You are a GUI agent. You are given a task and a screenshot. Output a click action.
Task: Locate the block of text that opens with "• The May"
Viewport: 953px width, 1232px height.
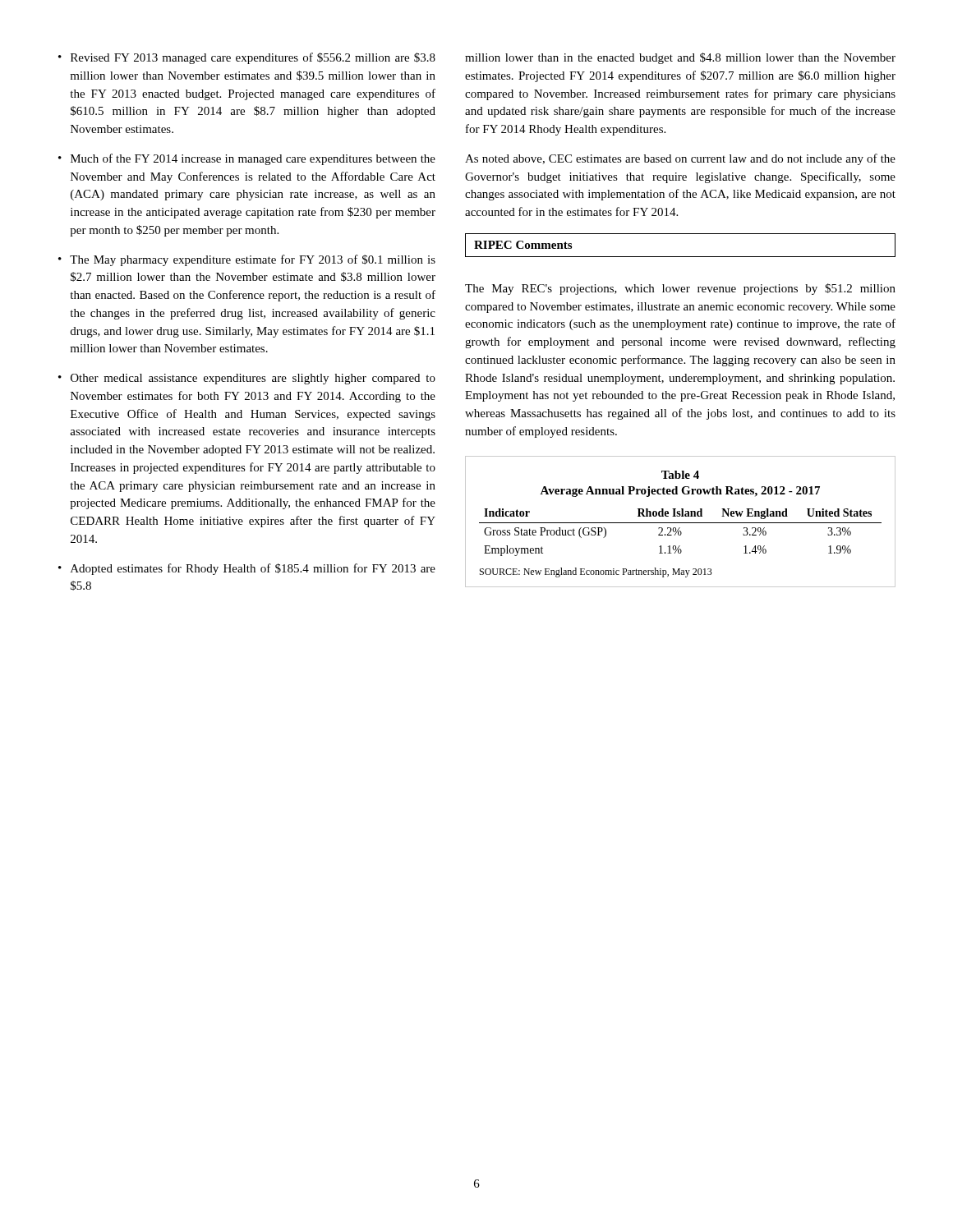[246, 305]
